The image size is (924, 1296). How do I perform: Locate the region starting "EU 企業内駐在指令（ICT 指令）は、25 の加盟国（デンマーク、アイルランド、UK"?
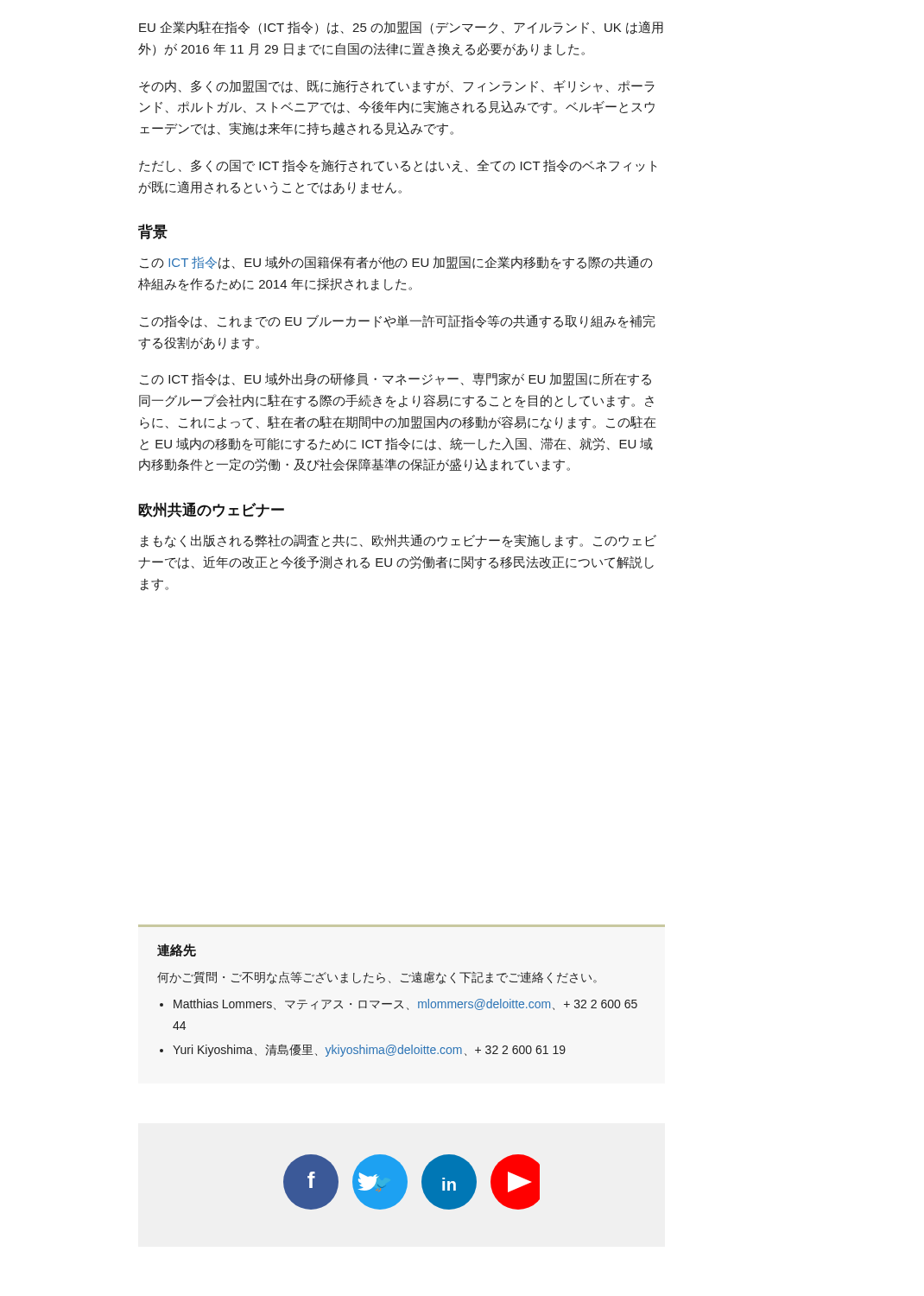(x=401, y=38)
